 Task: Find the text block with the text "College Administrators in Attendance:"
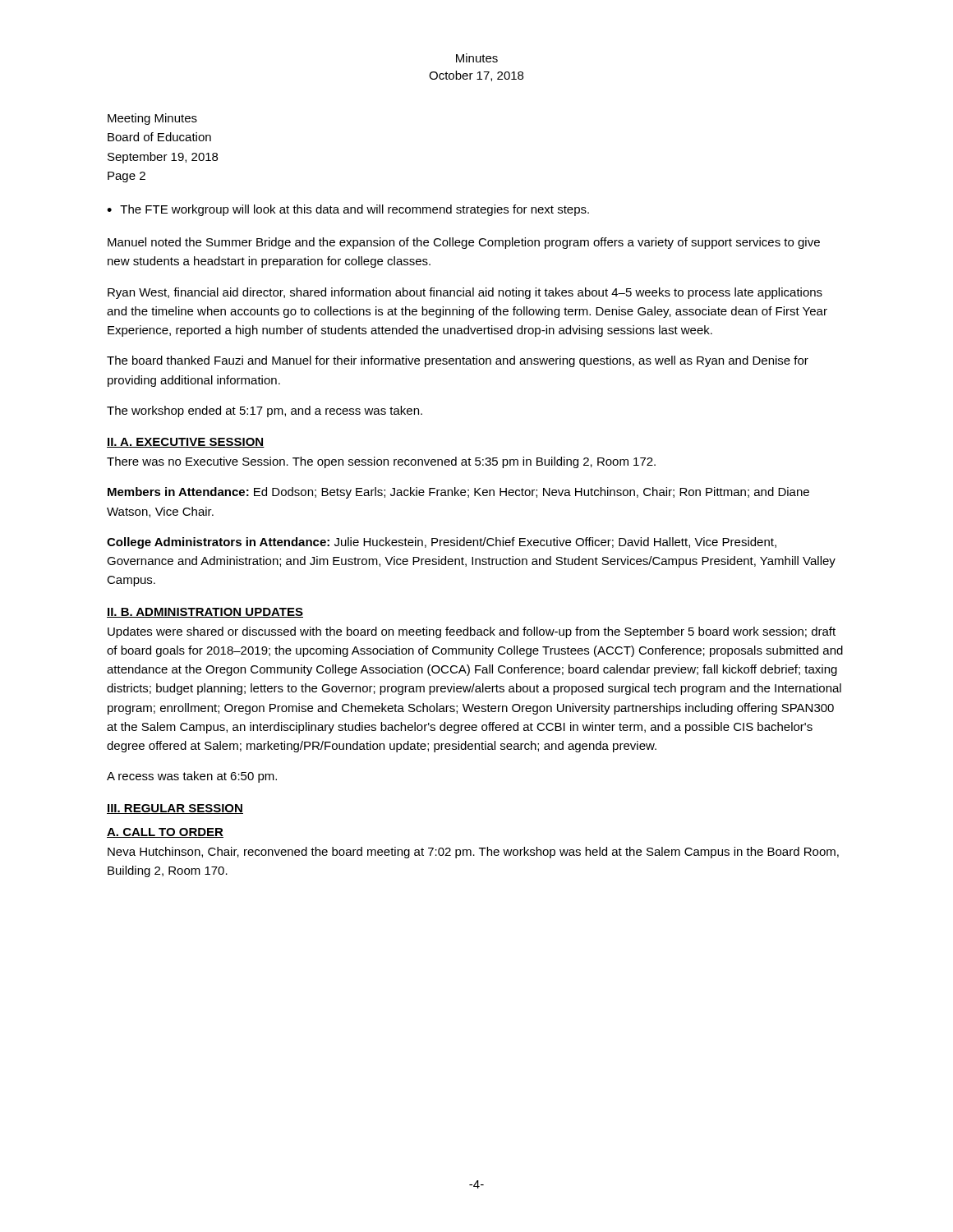click(x=471, y=561)
